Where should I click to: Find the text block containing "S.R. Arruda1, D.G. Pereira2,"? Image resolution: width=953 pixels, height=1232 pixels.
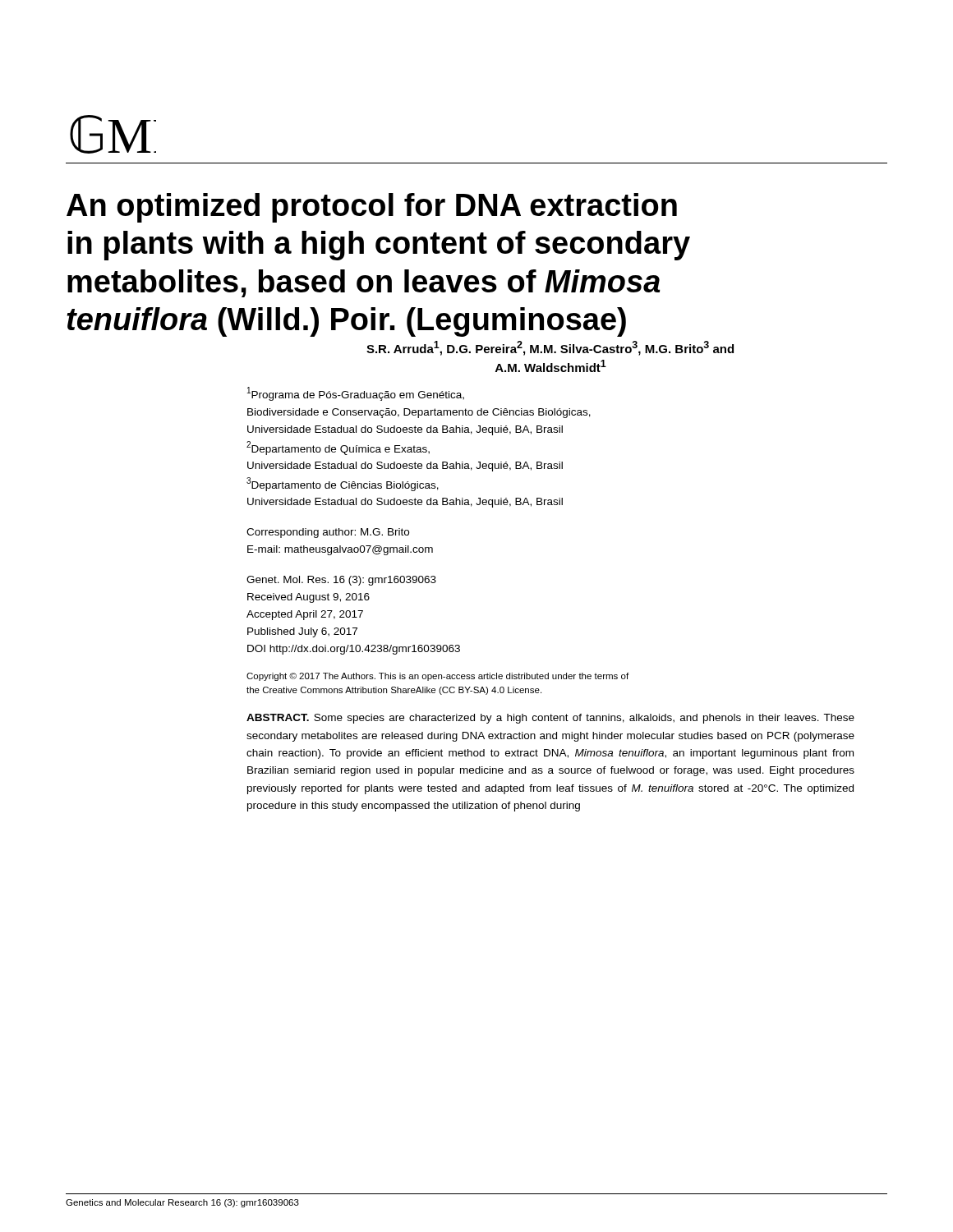550,358
